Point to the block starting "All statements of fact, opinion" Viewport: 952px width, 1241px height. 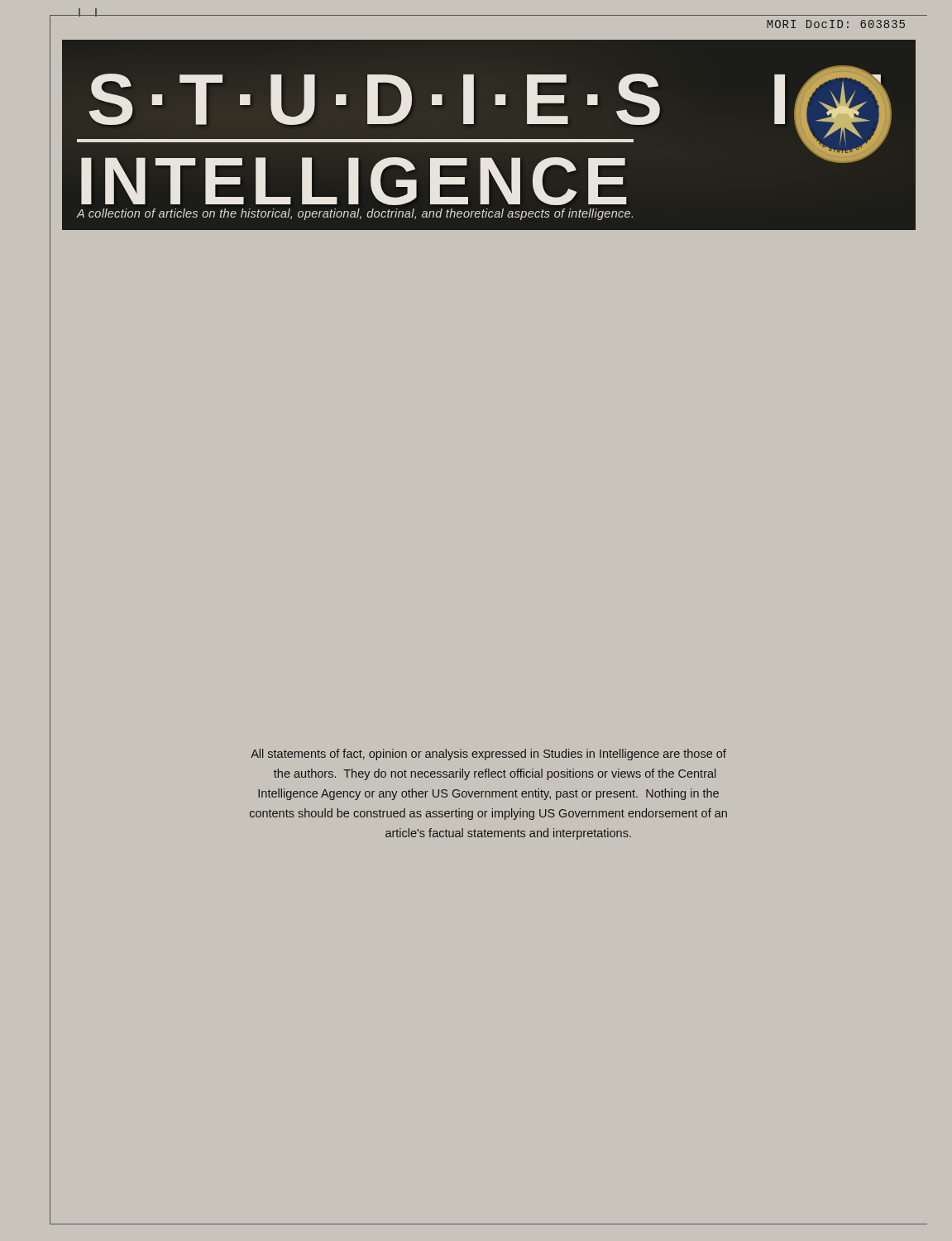488,793
